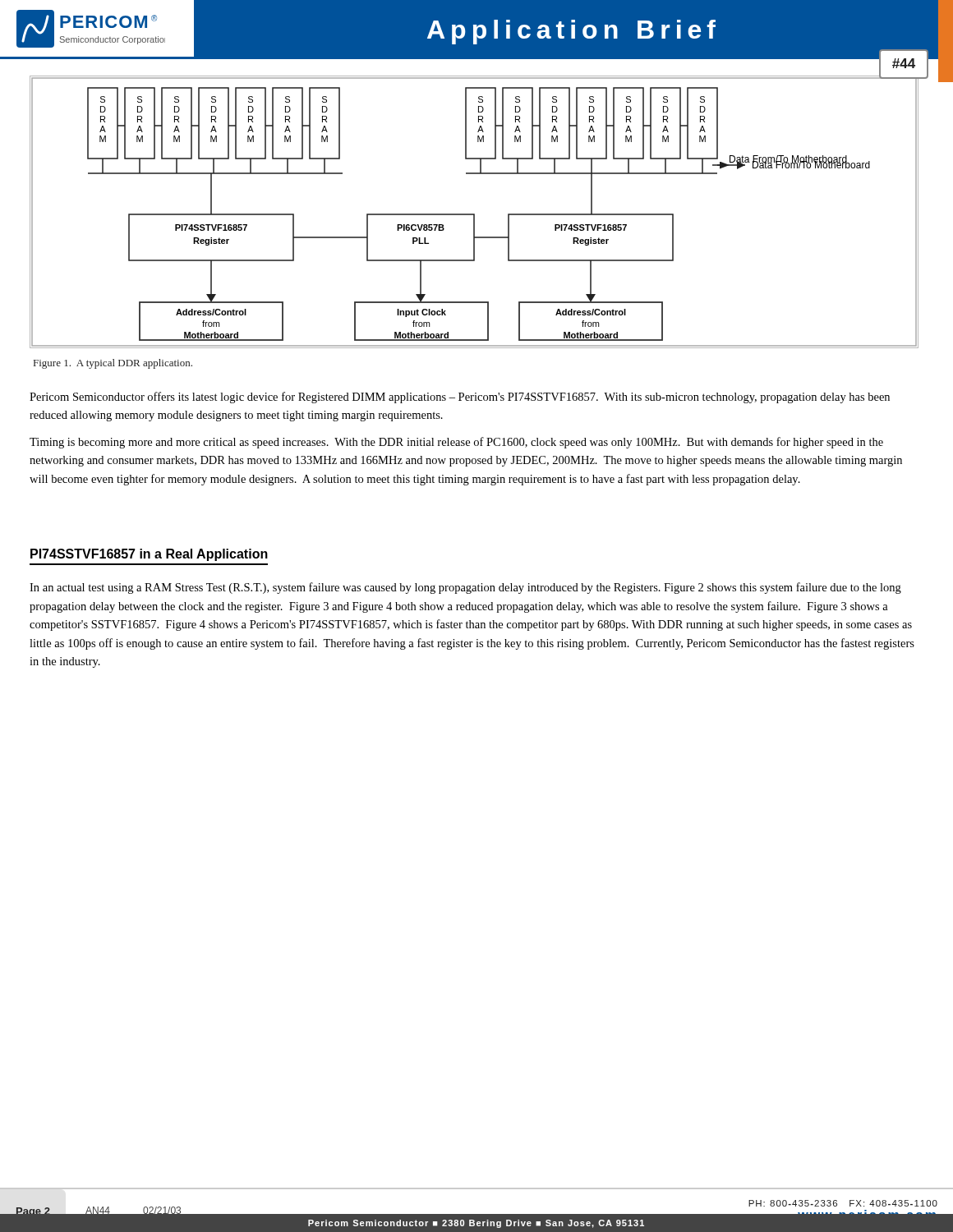Screen dimensions: 1232x953
Task: Locate a schematic
Action: point(476,214)
